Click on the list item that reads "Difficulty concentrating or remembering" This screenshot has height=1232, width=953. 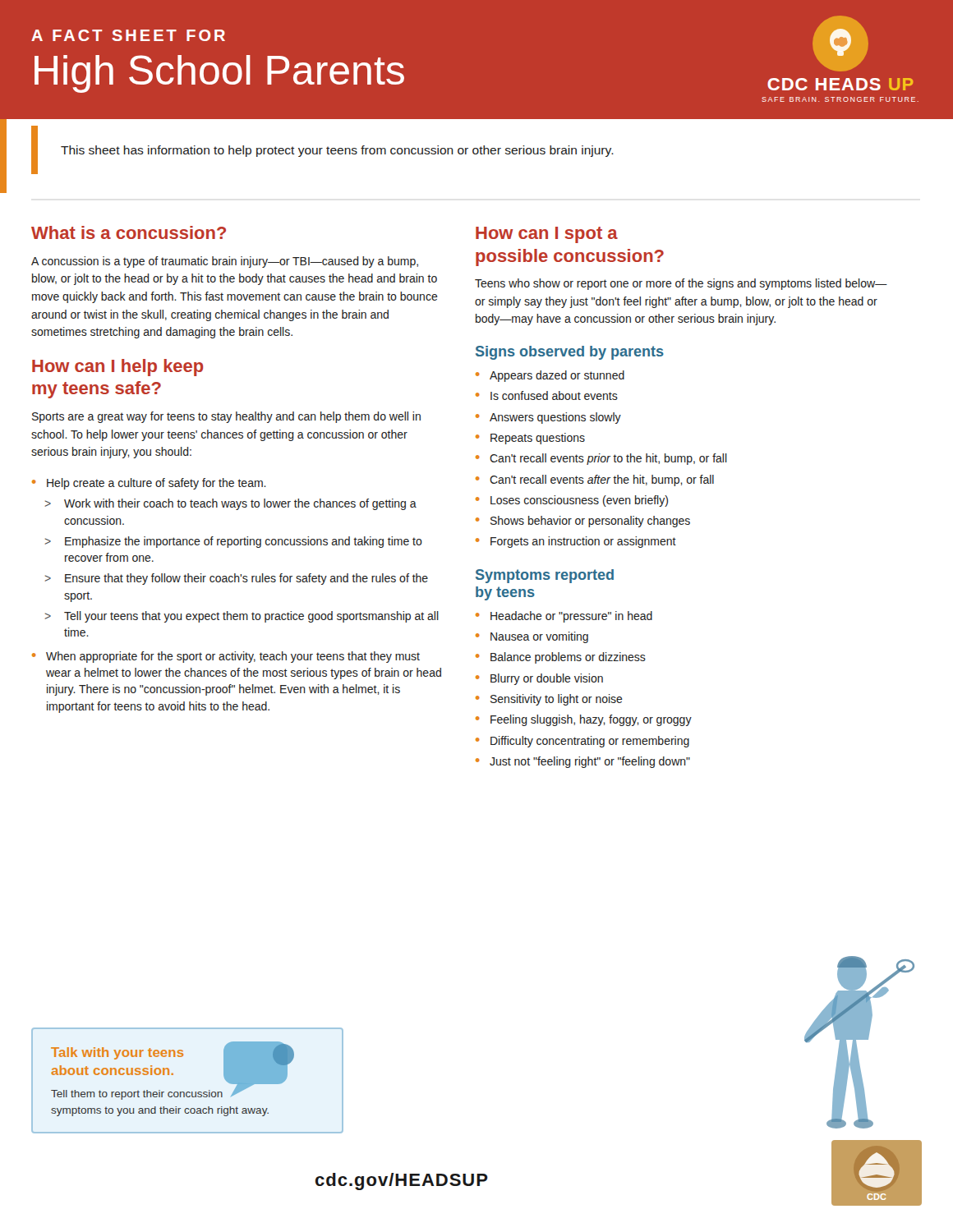[590, 740]
